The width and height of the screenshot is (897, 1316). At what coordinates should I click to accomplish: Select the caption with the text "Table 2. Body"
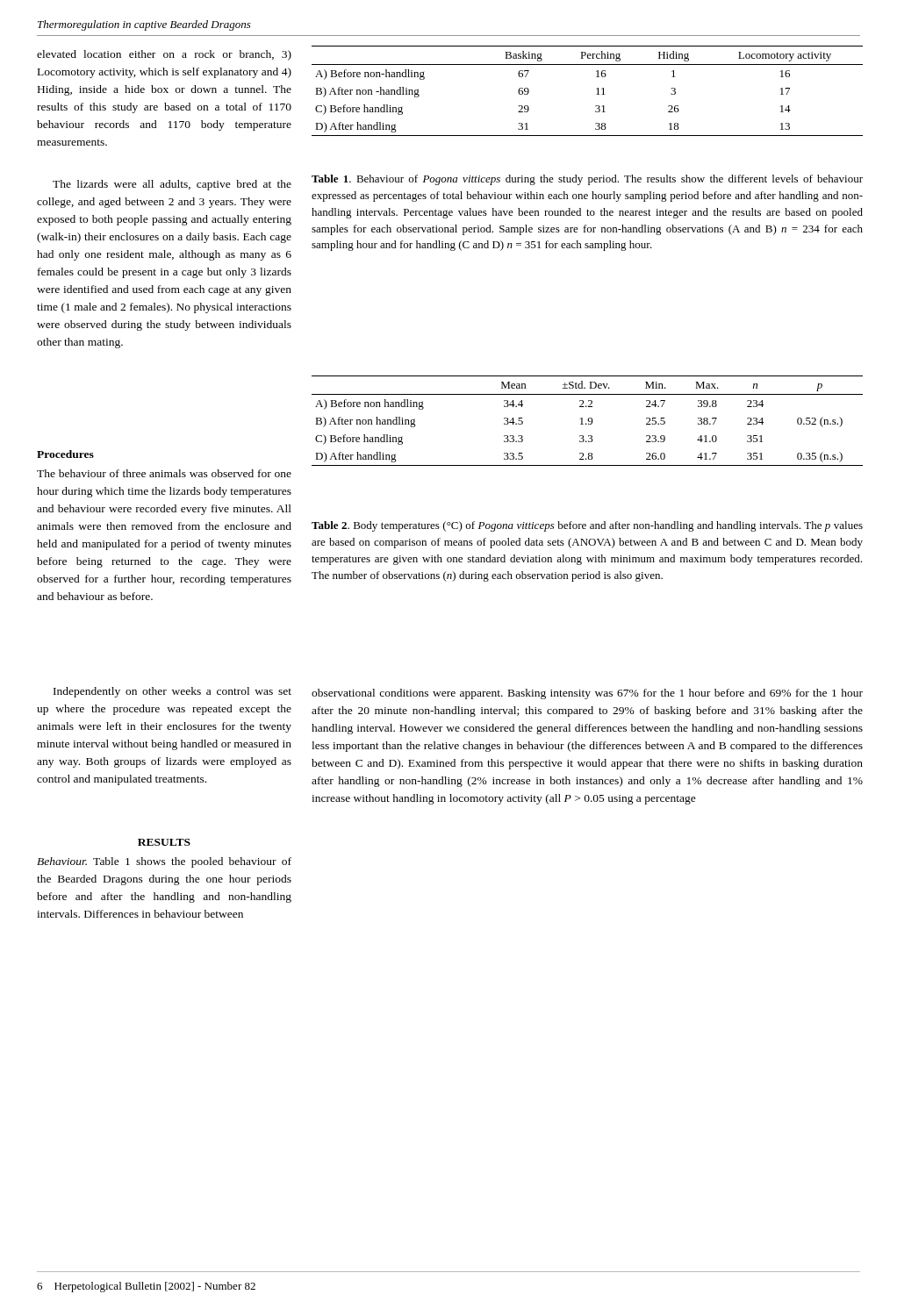click(x=587, y=550)
